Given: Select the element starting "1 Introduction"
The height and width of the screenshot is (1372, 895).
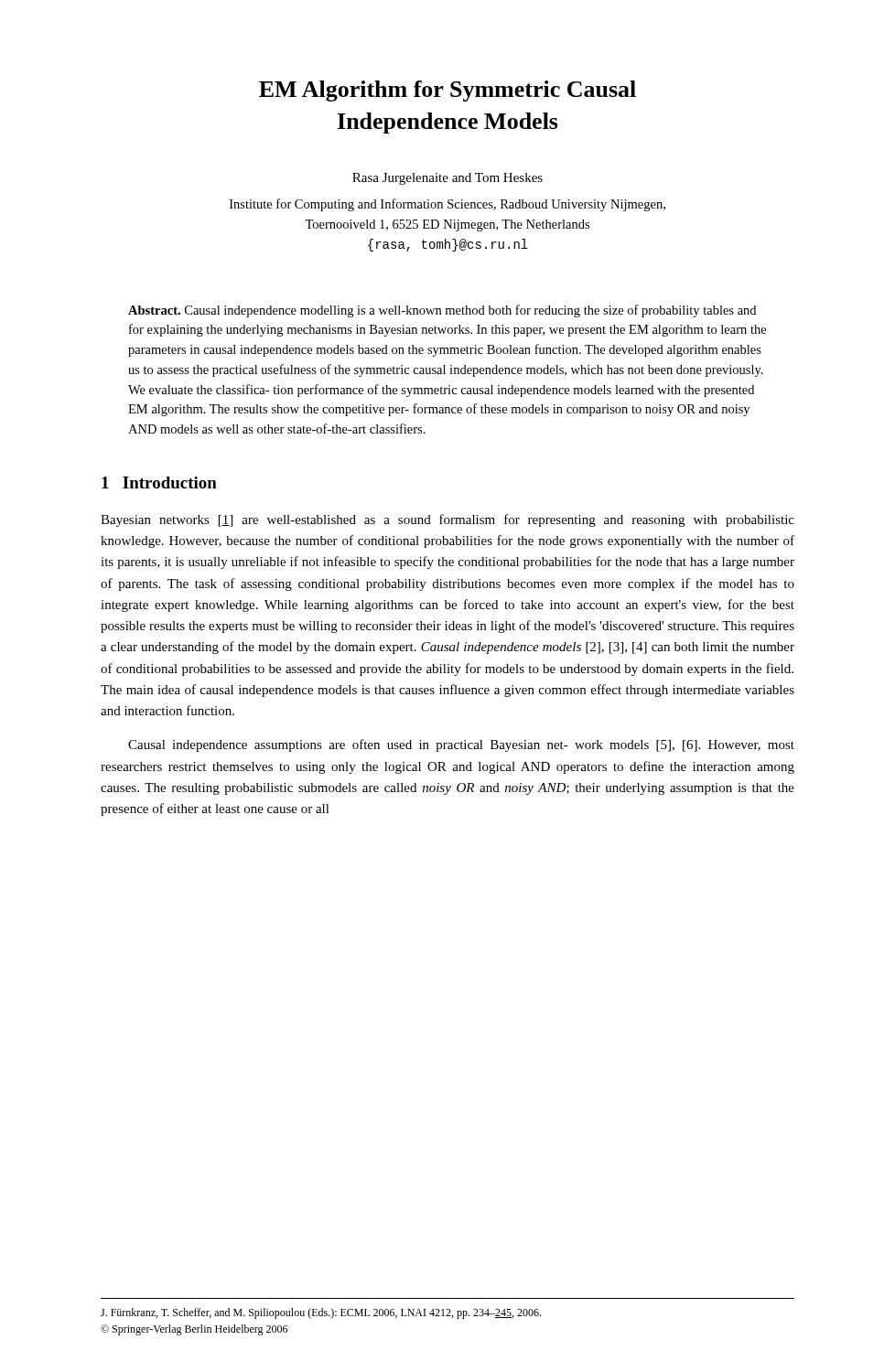Looking at the screenshot, I should [159, 482].
